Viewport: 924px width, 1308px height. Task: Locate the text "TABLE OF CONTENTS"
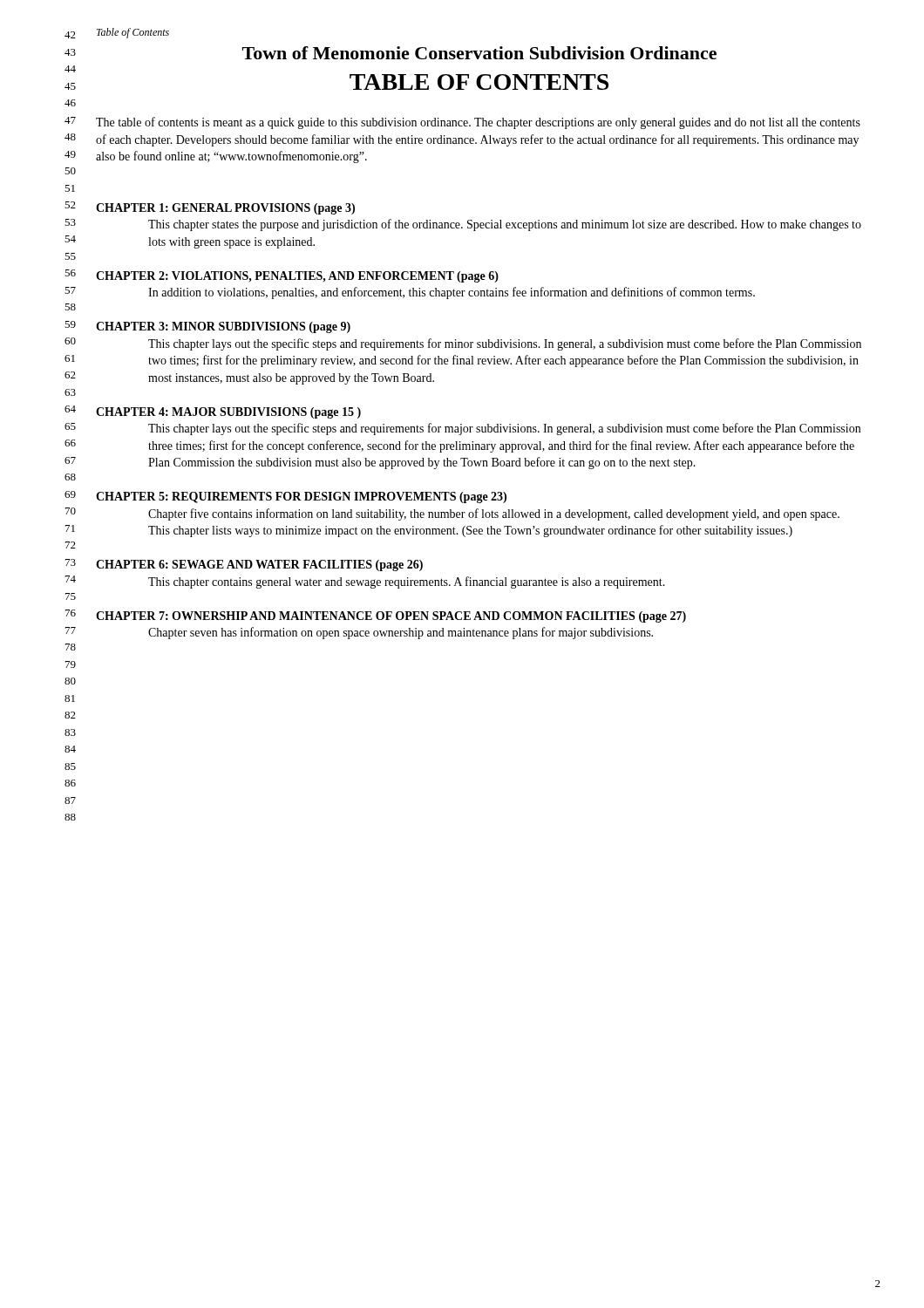(479, 81)
